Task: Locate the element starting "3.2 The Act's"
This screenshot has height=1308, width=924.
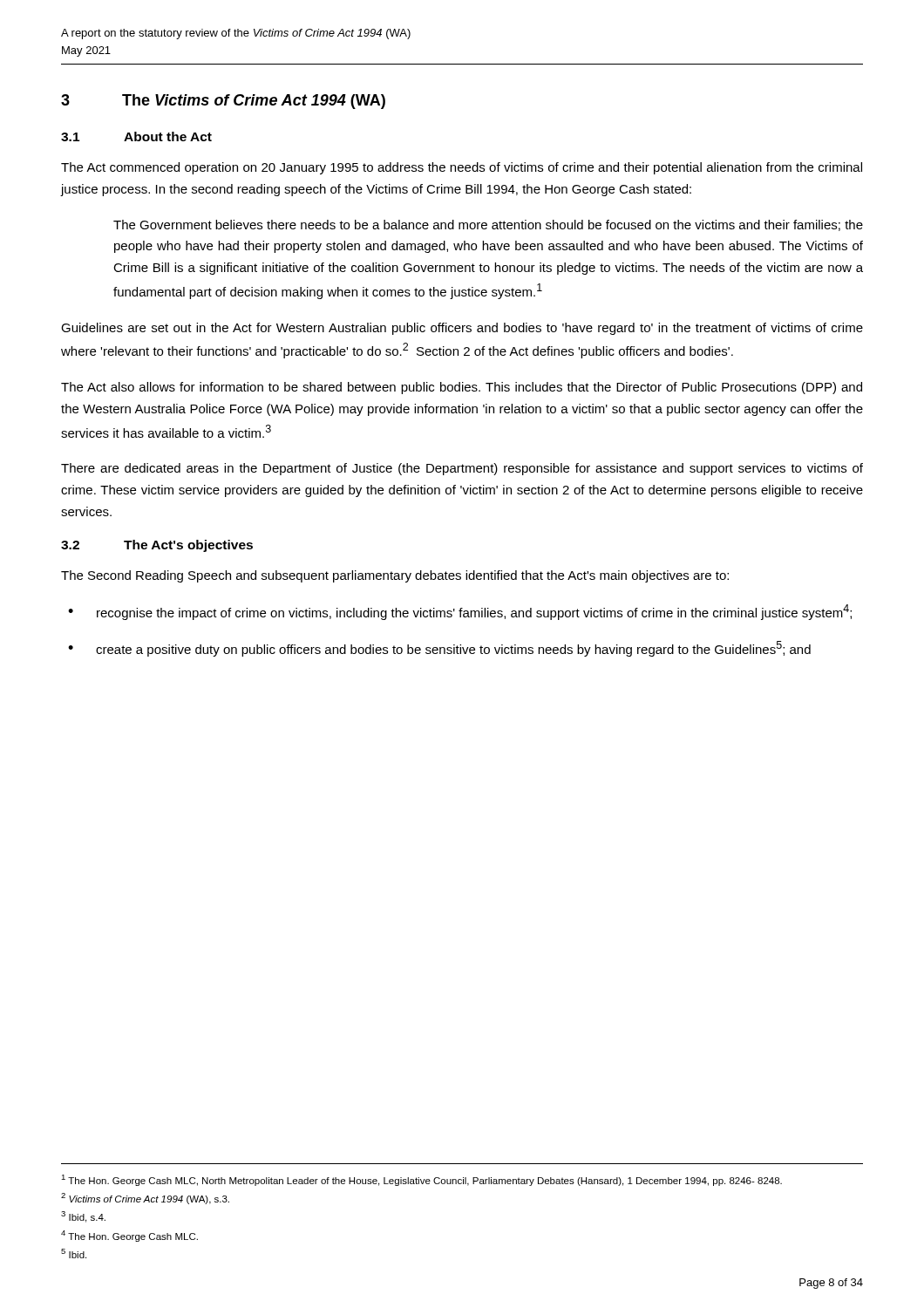Action: [157, 545]
